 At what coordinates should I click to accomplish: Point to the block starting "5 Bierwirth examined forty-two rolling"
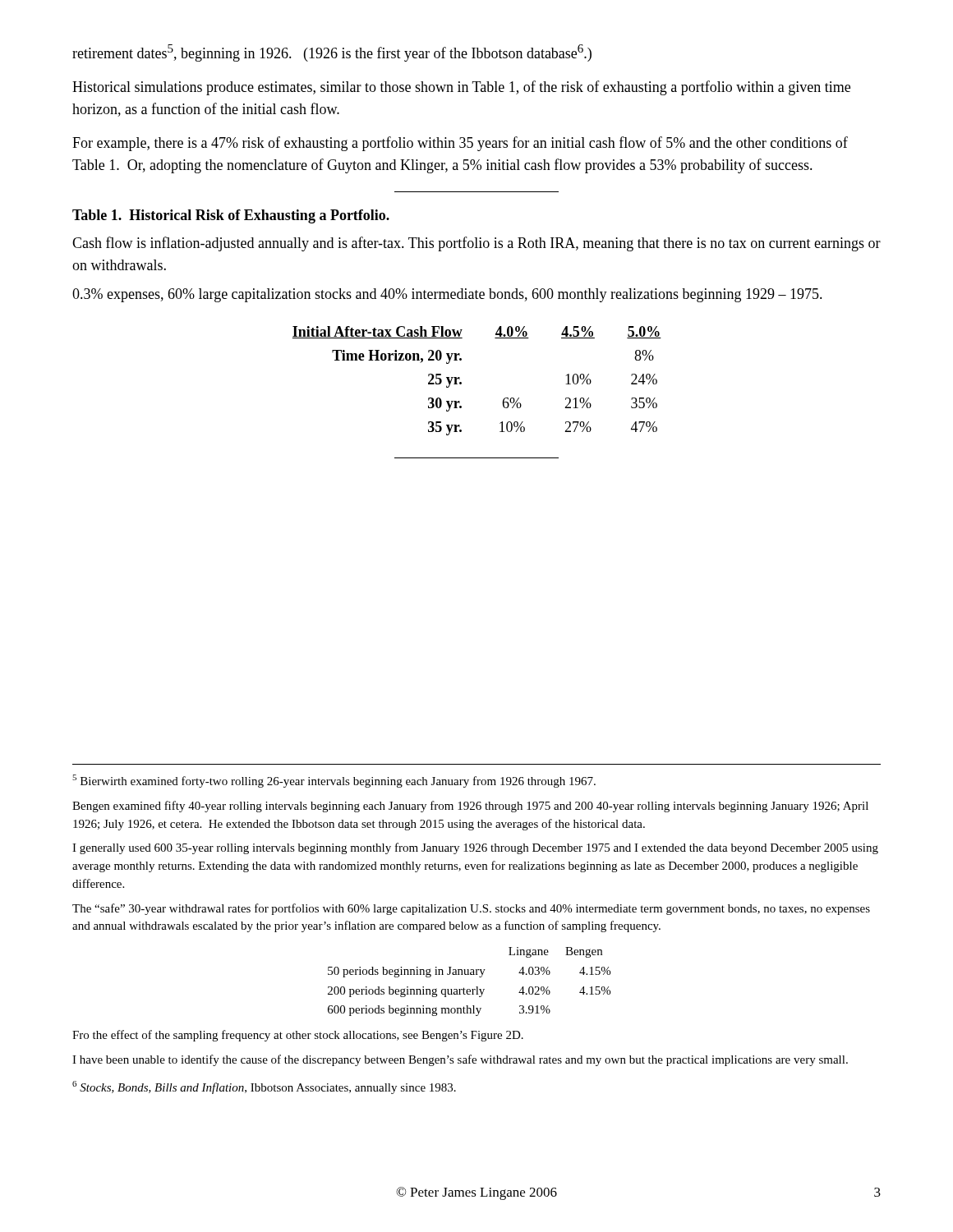pos(334,780)
